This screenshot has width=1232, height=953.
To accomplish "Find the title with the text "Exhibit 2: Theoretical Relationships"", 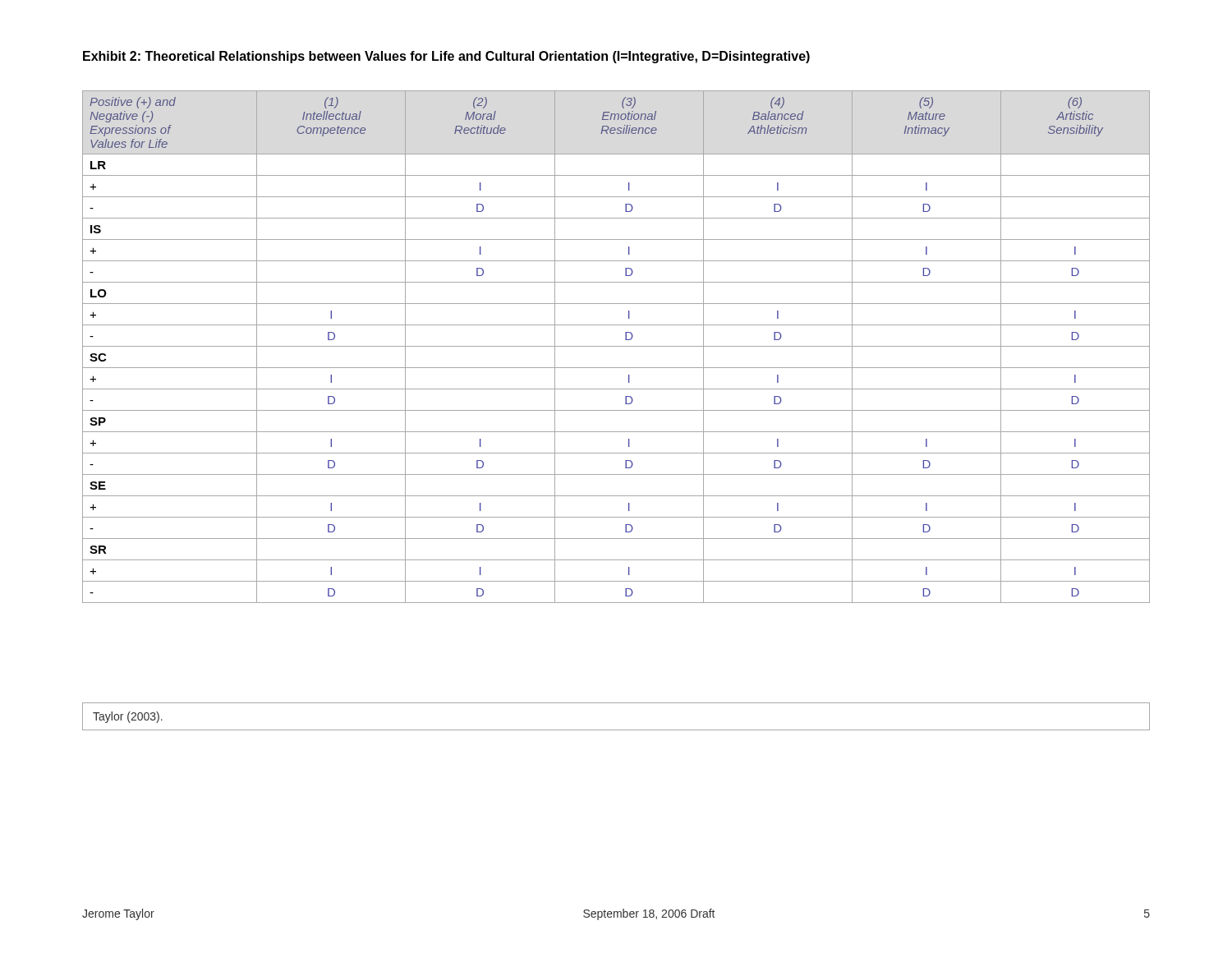I will click(616, 57).
